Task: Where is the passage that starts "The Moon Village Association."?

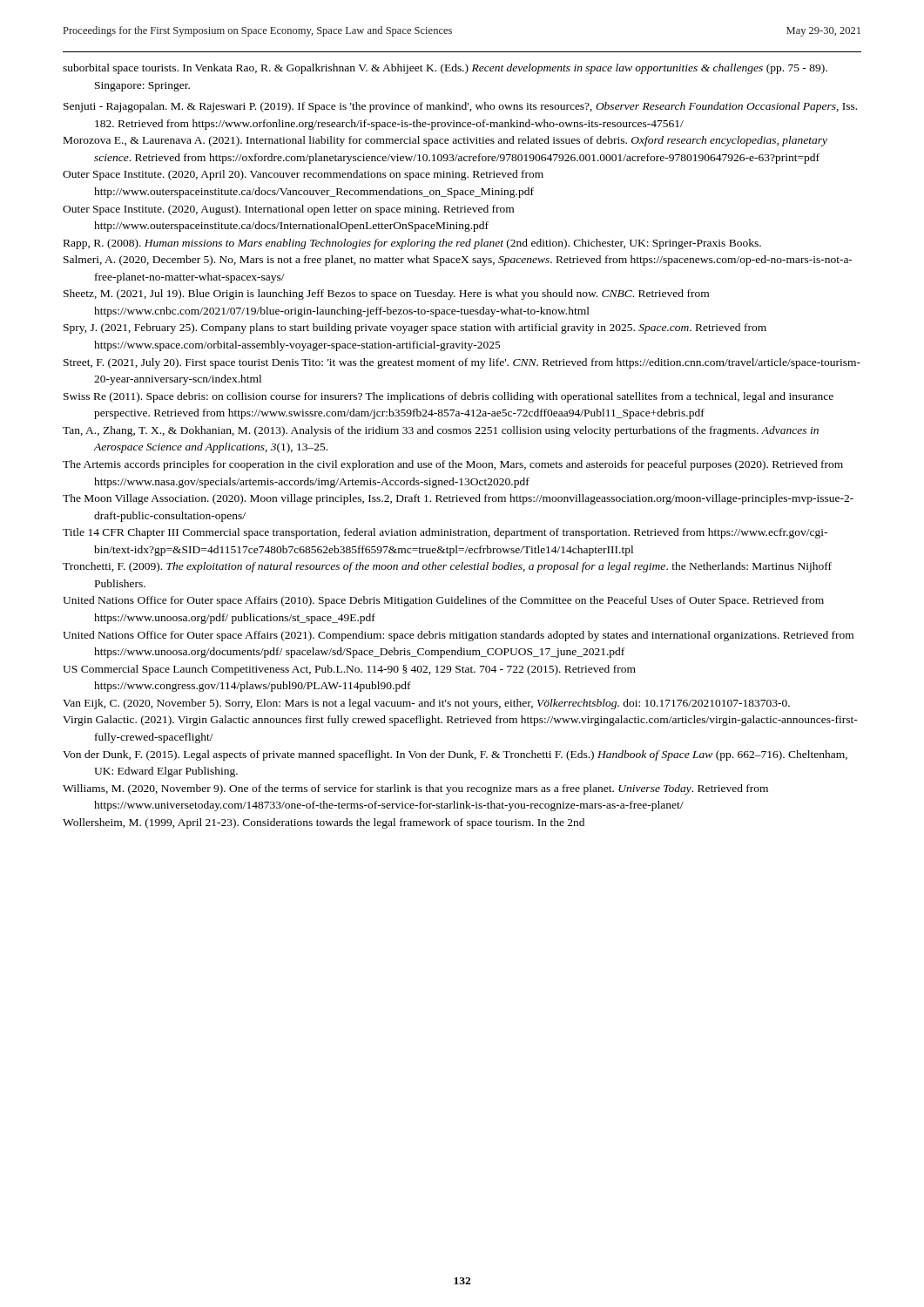Action: pyautogui.click(x=458, y=507)
